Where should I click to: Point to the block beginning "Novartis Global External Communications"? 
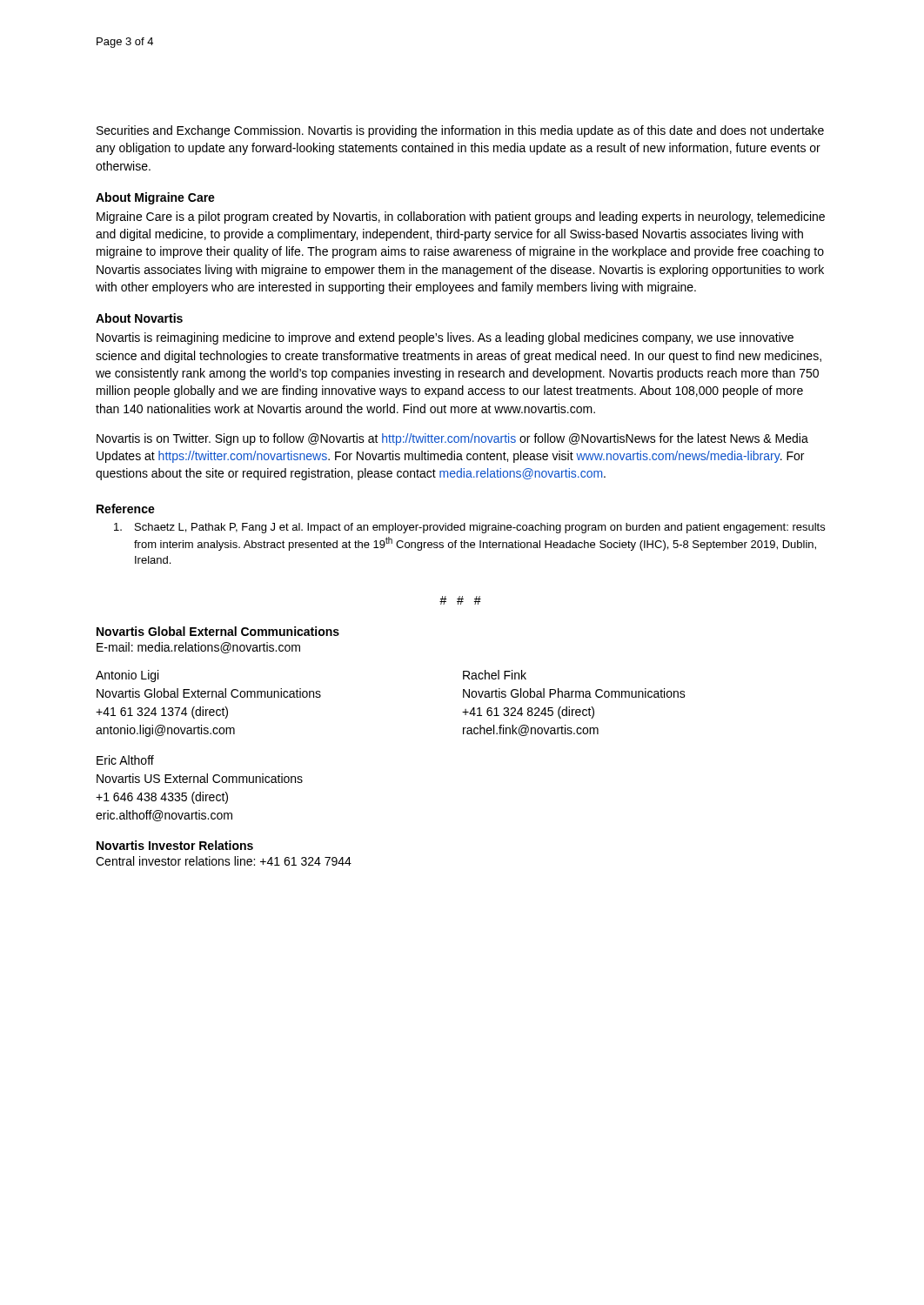(x=462, y=724)
